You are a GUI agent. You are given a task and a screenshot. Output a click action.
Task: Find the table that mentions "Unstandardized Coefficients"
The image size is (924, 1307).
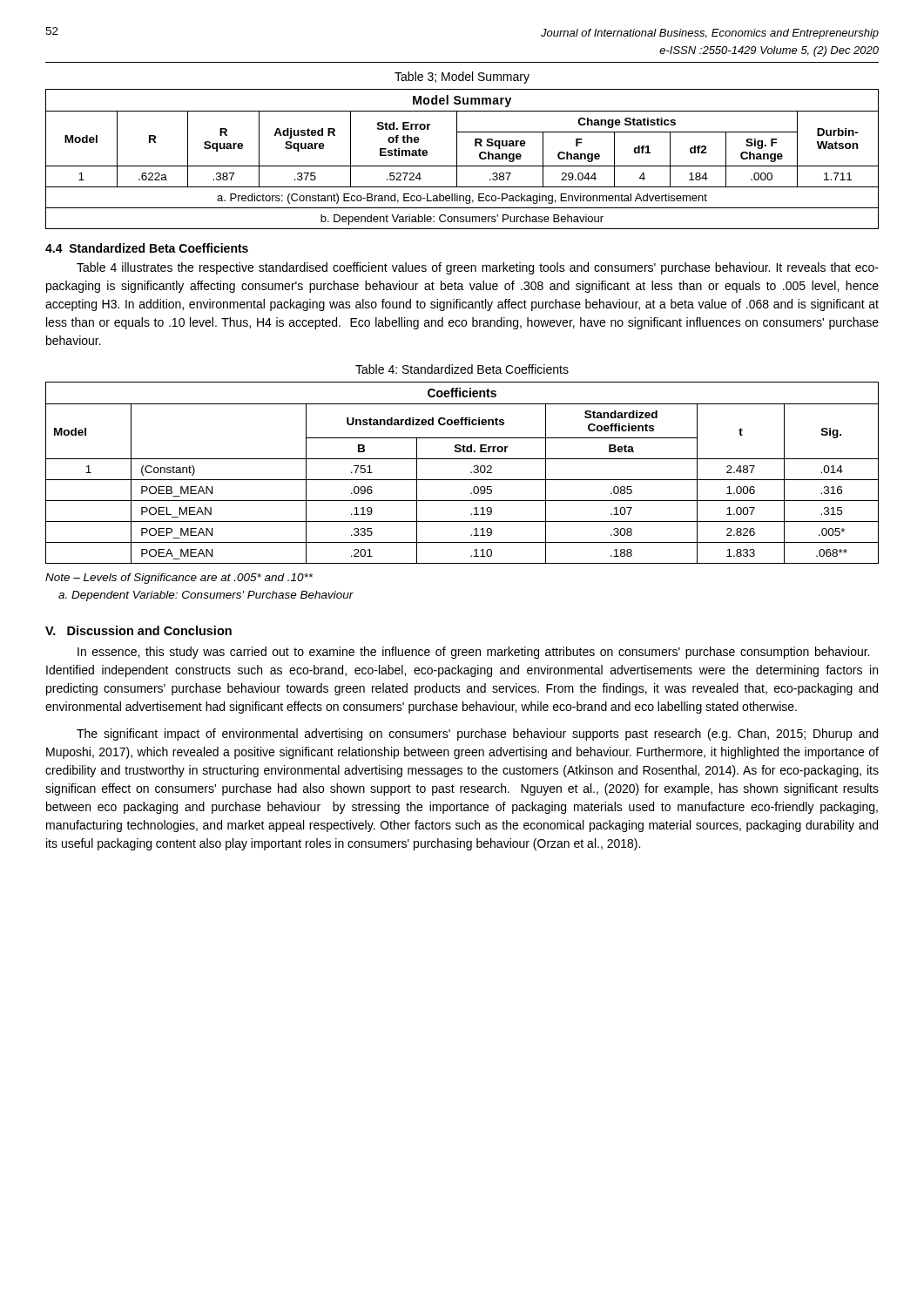tap(462, 473)
